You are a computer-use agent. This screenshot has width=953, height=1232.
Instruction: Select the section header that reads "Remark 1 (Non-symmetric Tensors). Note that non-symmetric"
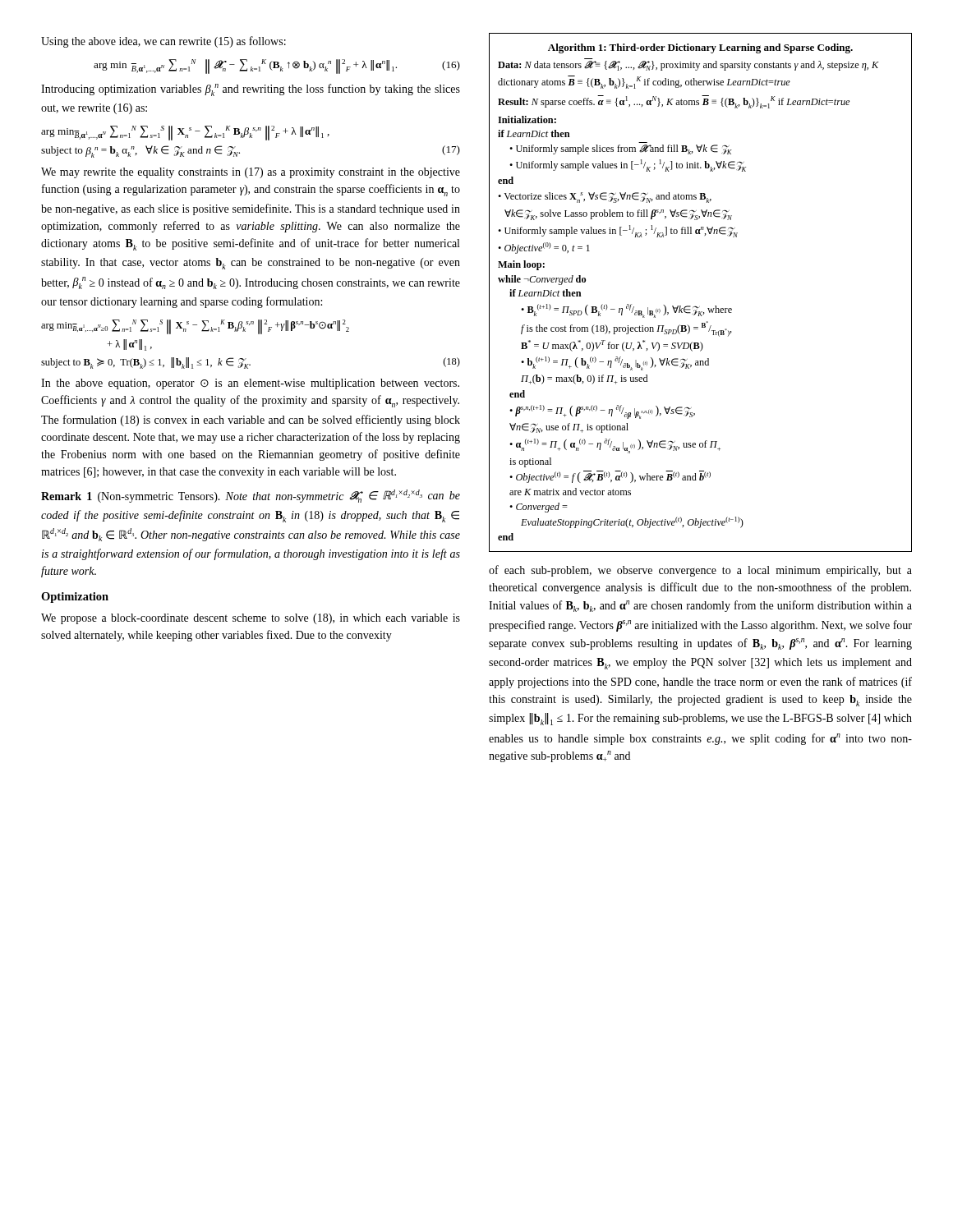251,533
